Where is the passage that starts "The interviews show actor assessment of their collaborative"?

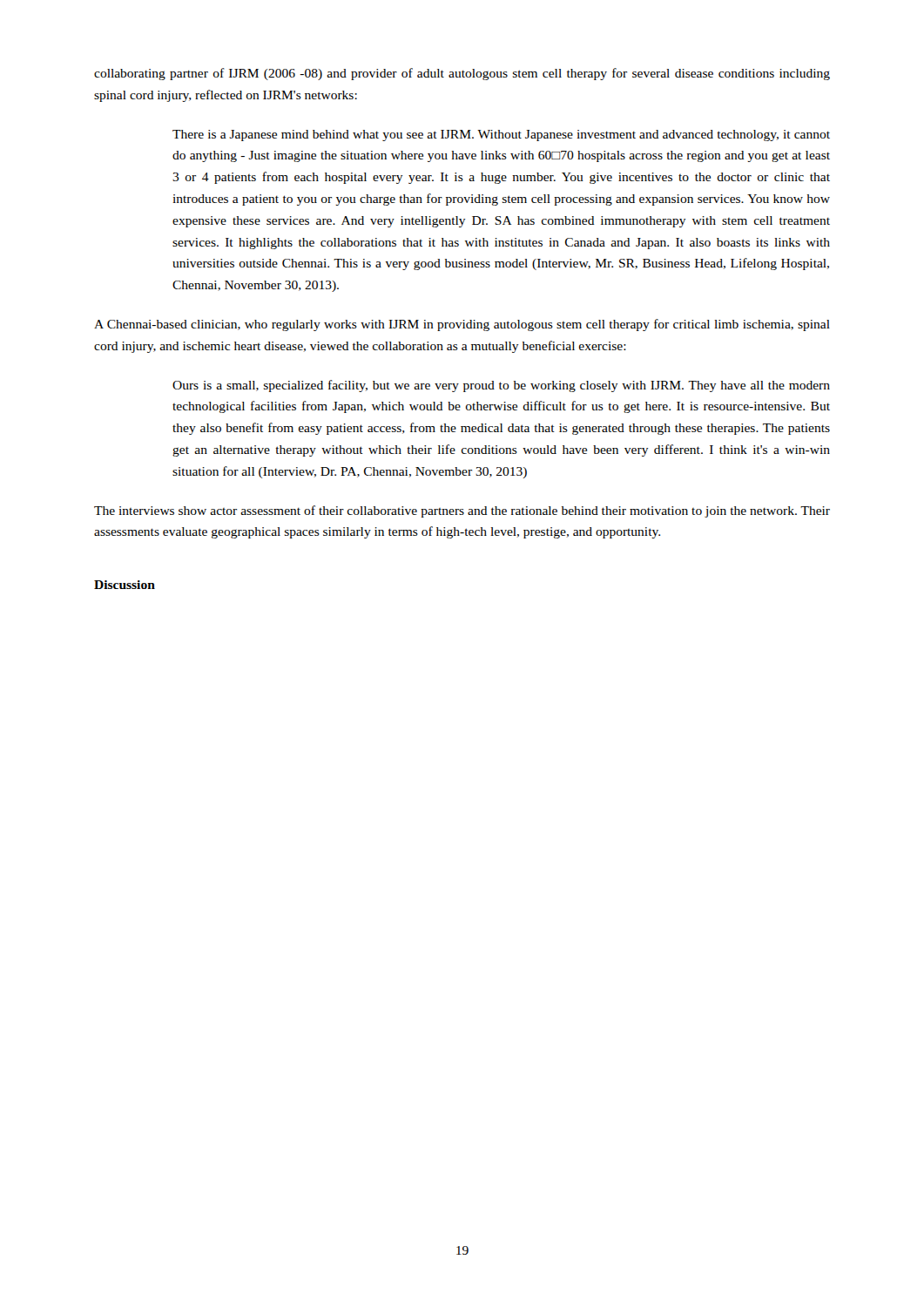coord(462,521)
